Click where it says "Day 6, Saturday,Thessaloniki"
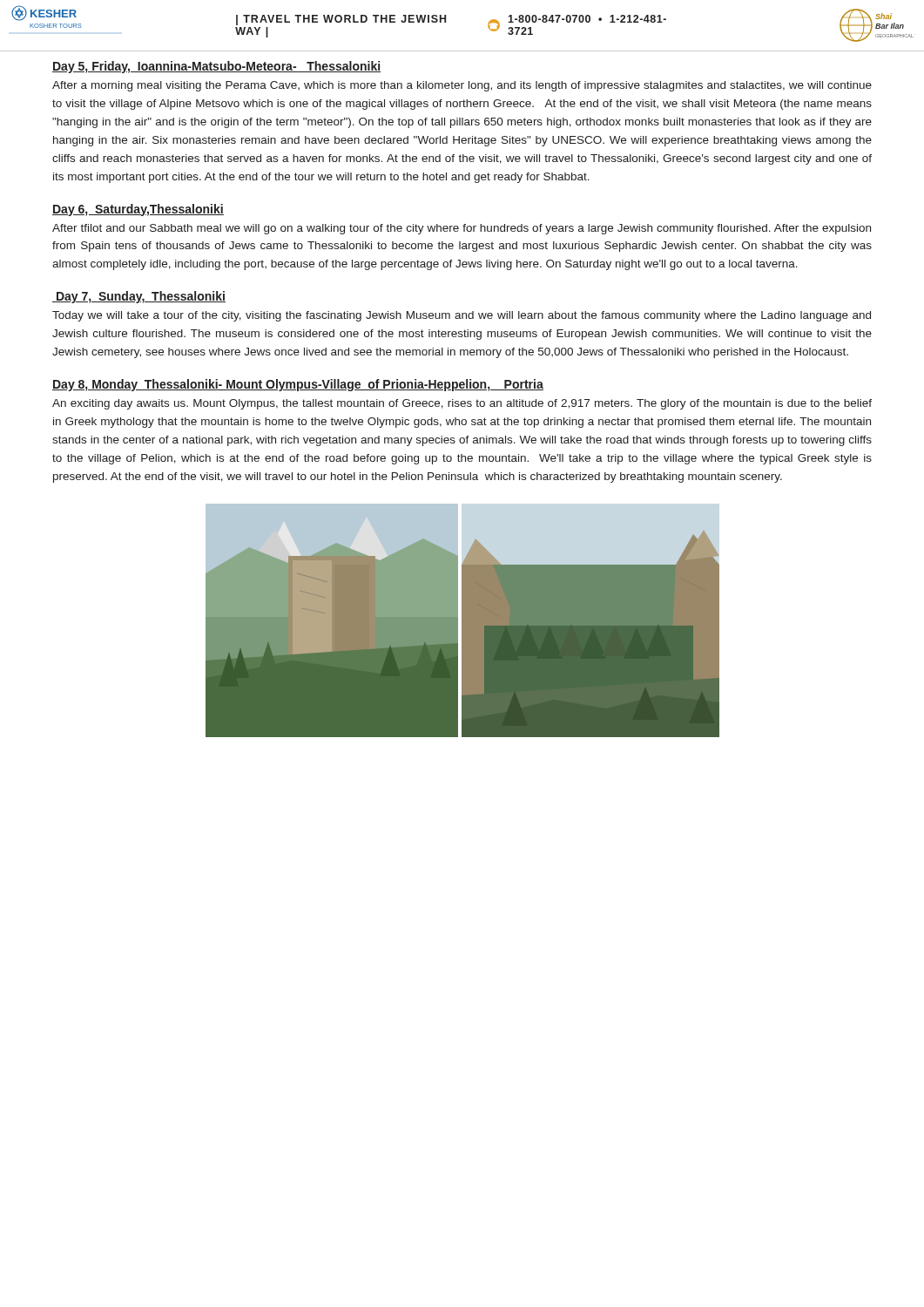The height and width of the screenshot is (1307, 924). pos(138,209)
